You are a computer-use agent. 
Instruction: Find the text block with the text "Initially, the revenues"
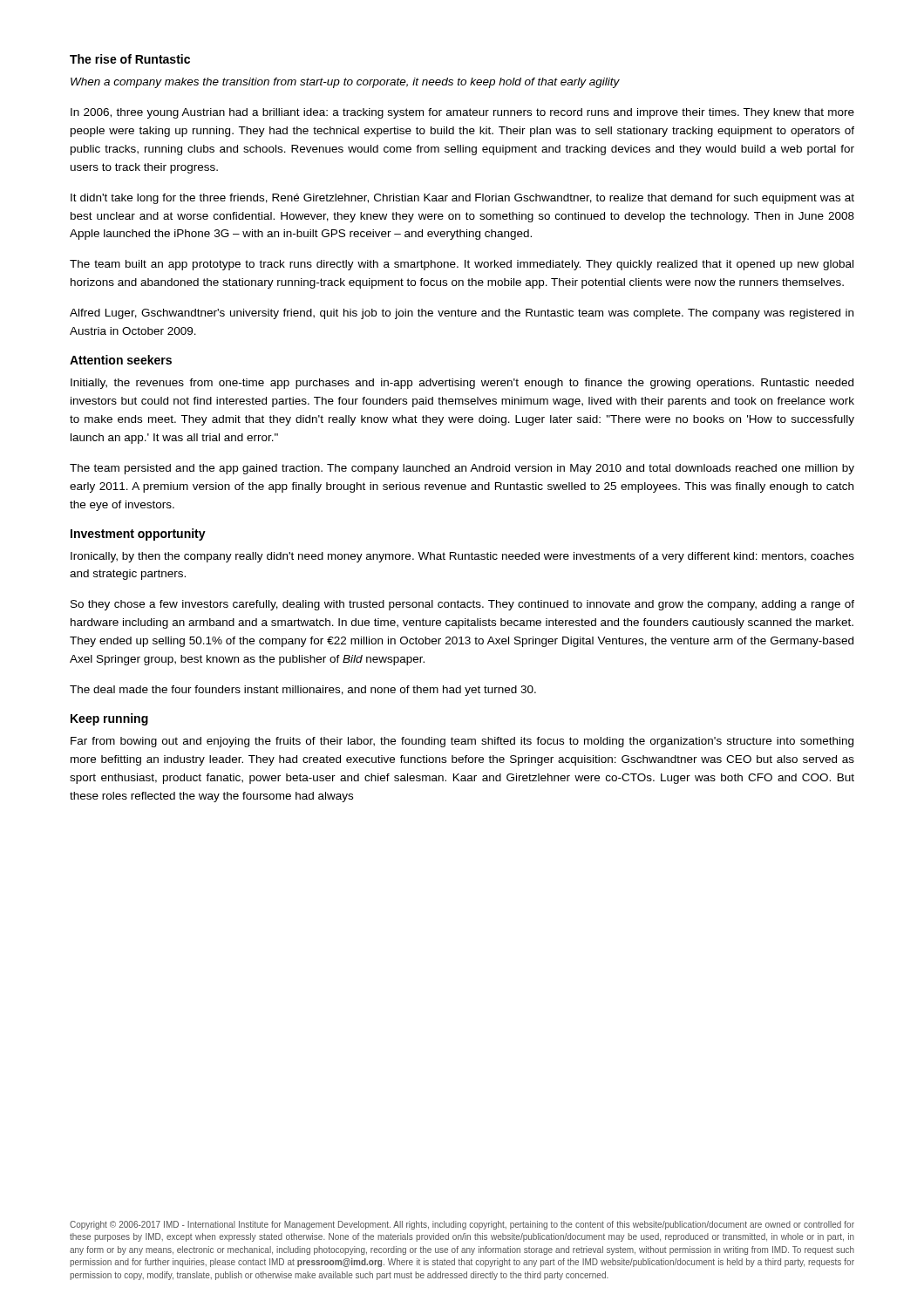[x=462, y=410]
